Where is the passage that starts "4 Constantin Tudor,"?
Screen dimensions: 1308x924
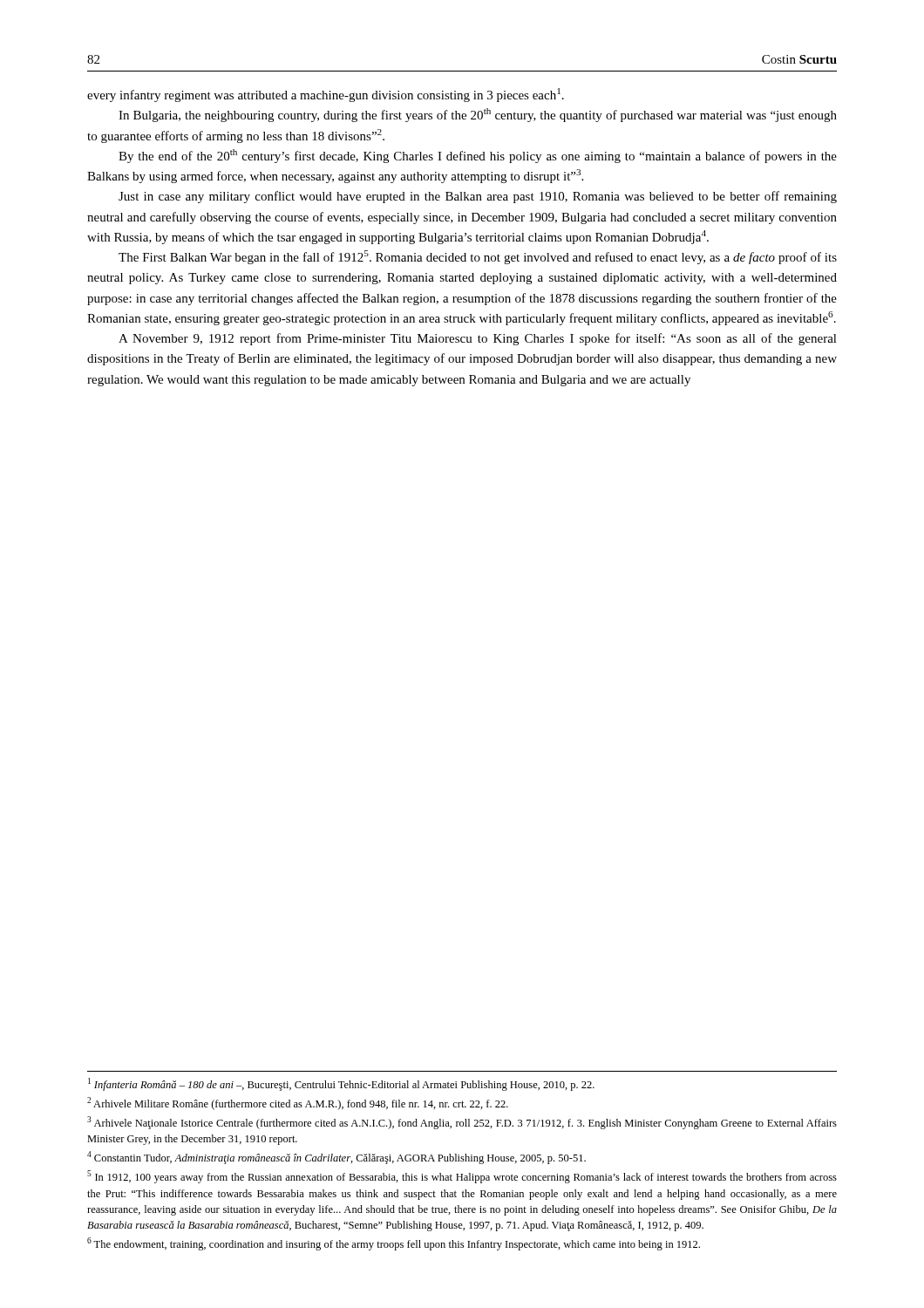[x=337, y=1157]
